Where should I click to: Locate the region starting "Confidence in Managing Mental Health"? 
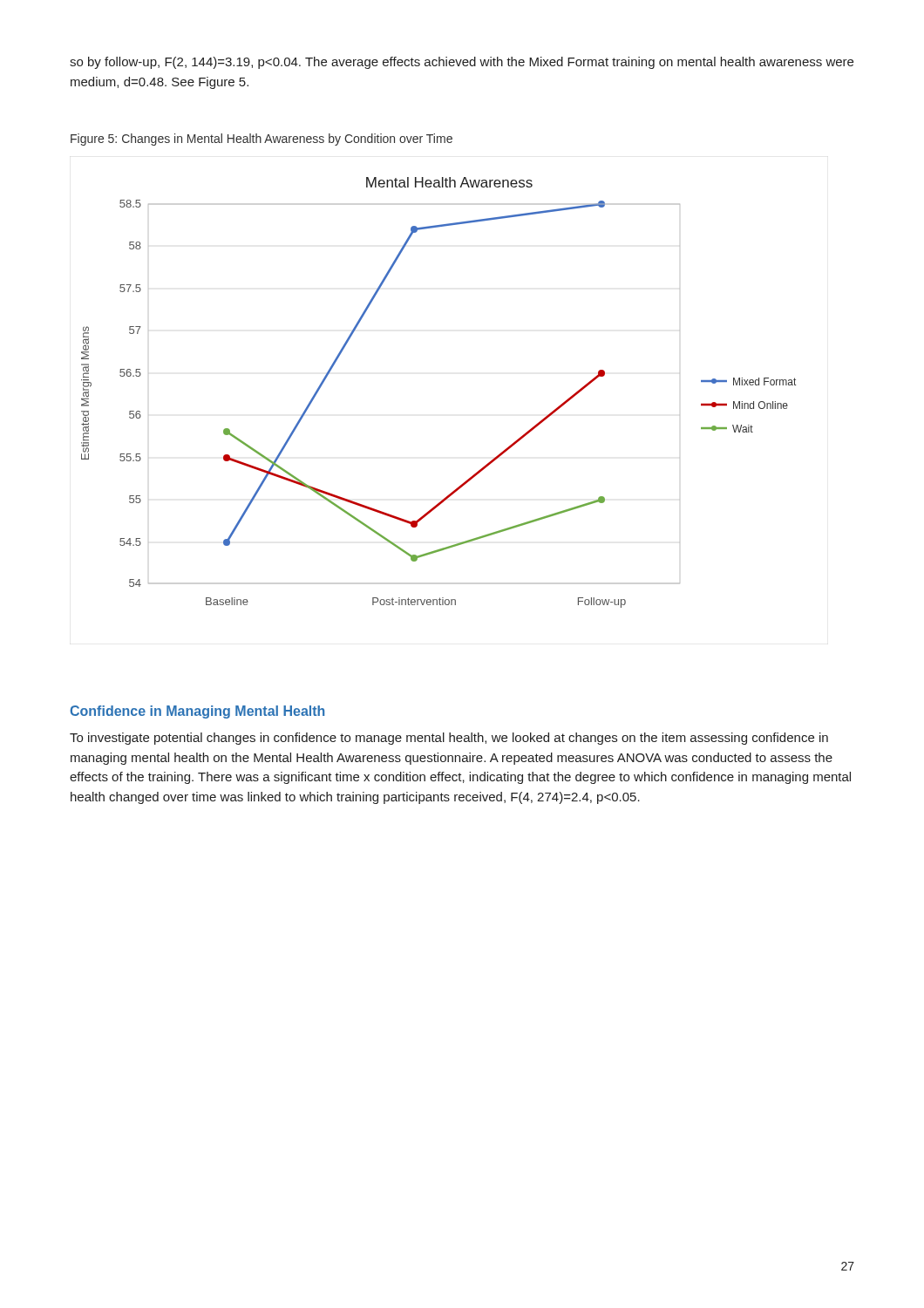pos(198,711)
